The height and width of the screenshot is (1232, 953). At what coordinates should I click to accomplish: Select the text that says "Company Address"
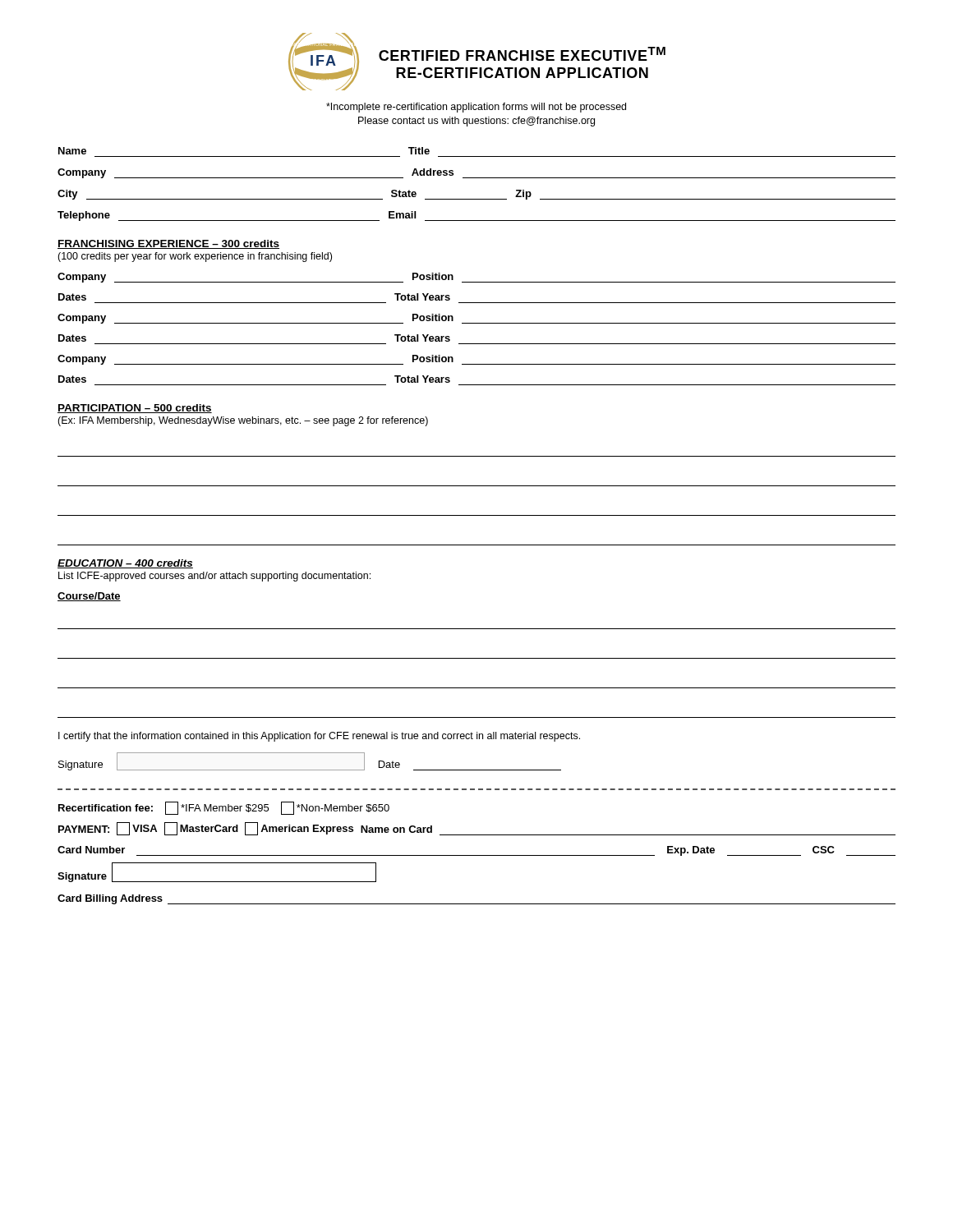pos(476,171)
